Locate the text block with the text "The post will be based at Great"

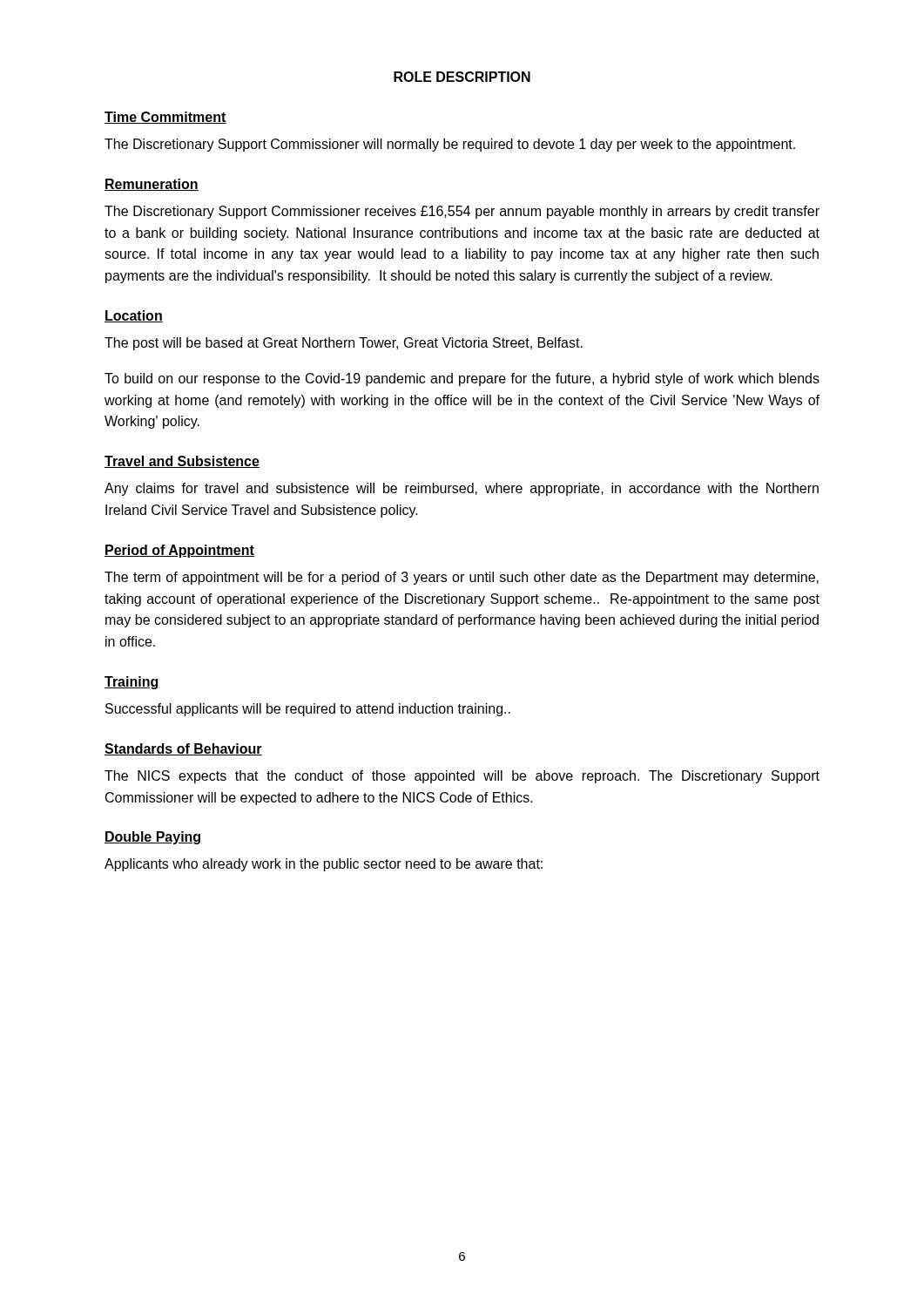(x=344, y=343)
